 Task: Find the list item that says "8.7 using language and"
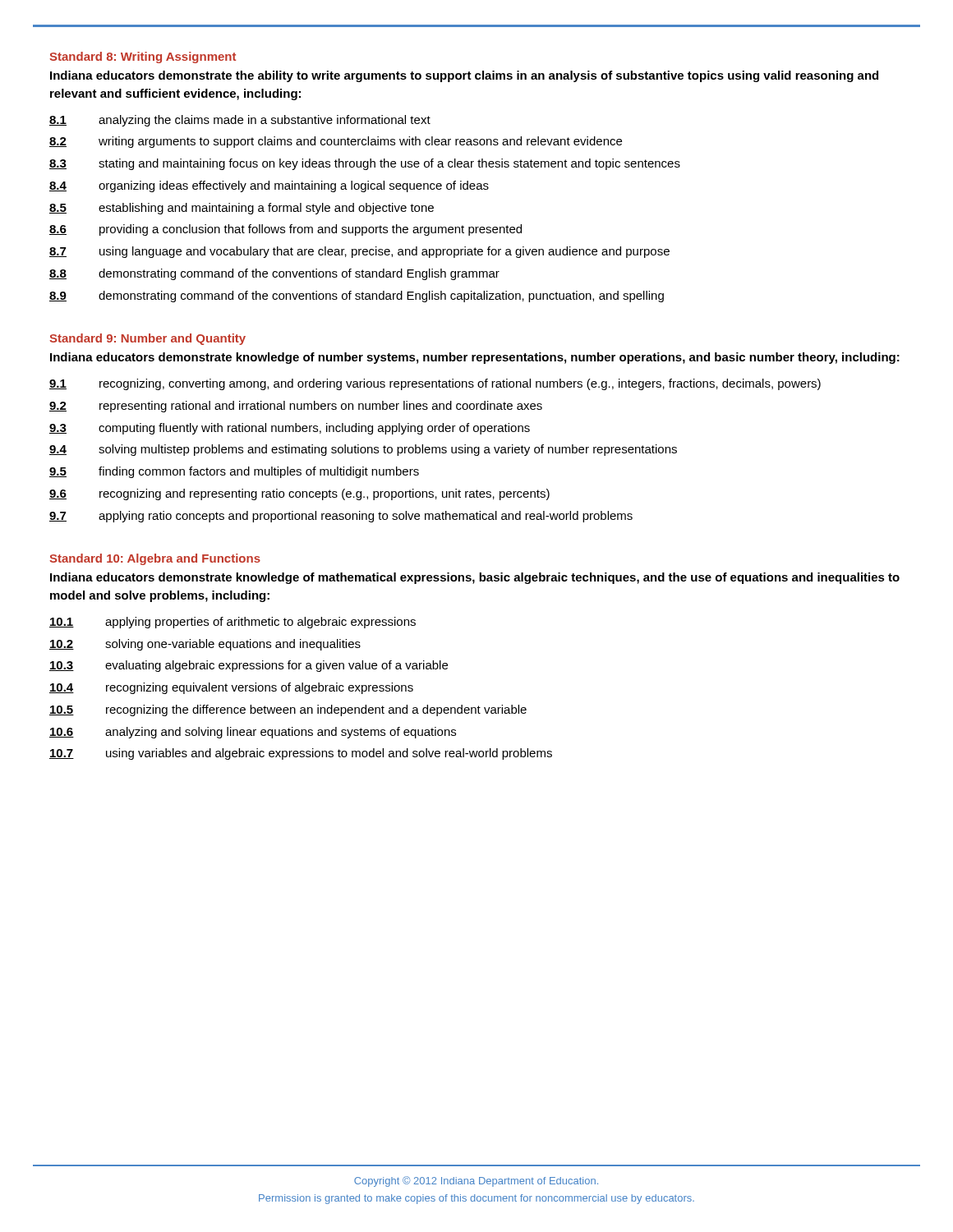[x=476, y=251]
